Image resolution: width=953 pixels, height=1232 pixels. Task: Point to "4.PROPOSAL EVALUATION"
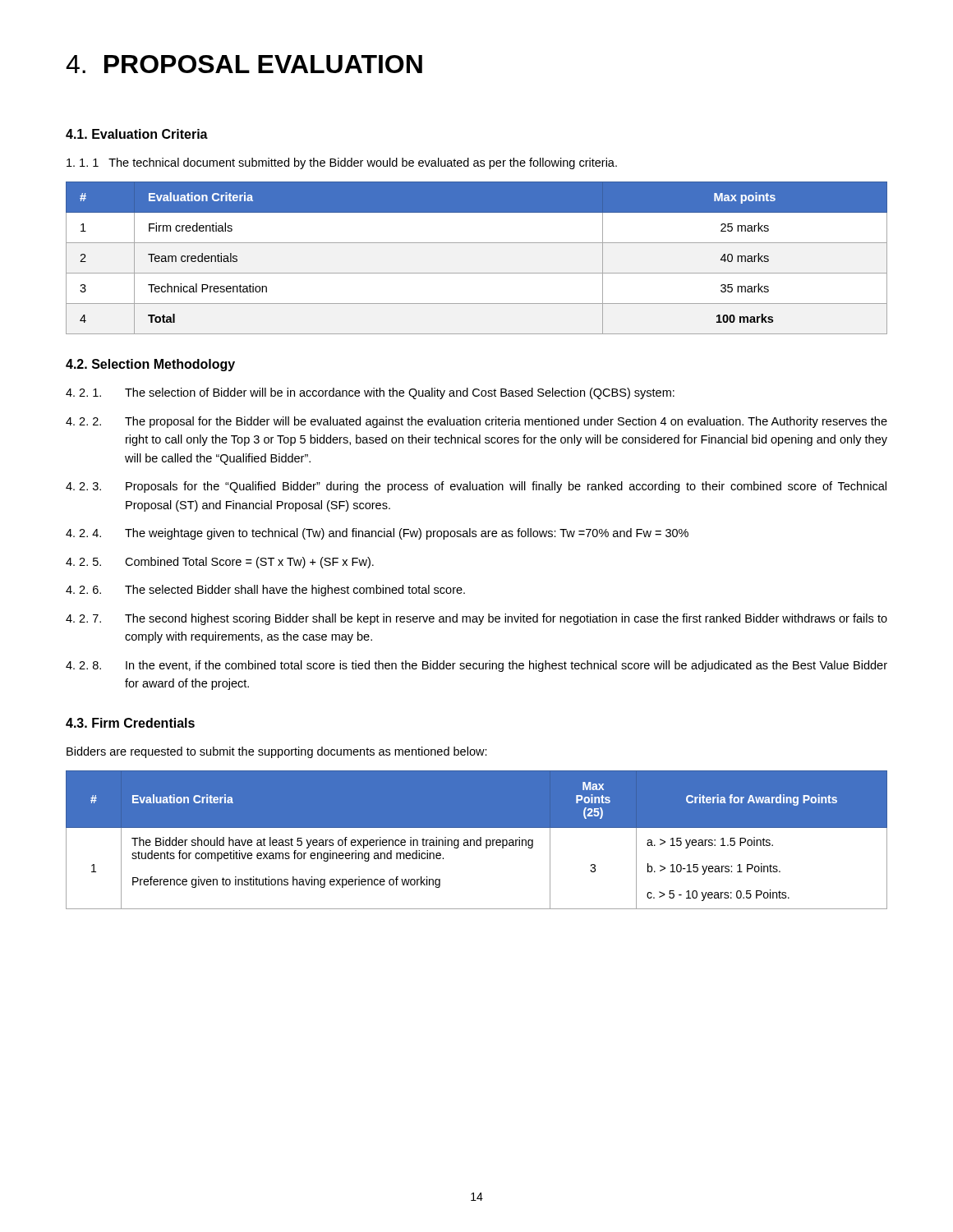pos(245,64)
